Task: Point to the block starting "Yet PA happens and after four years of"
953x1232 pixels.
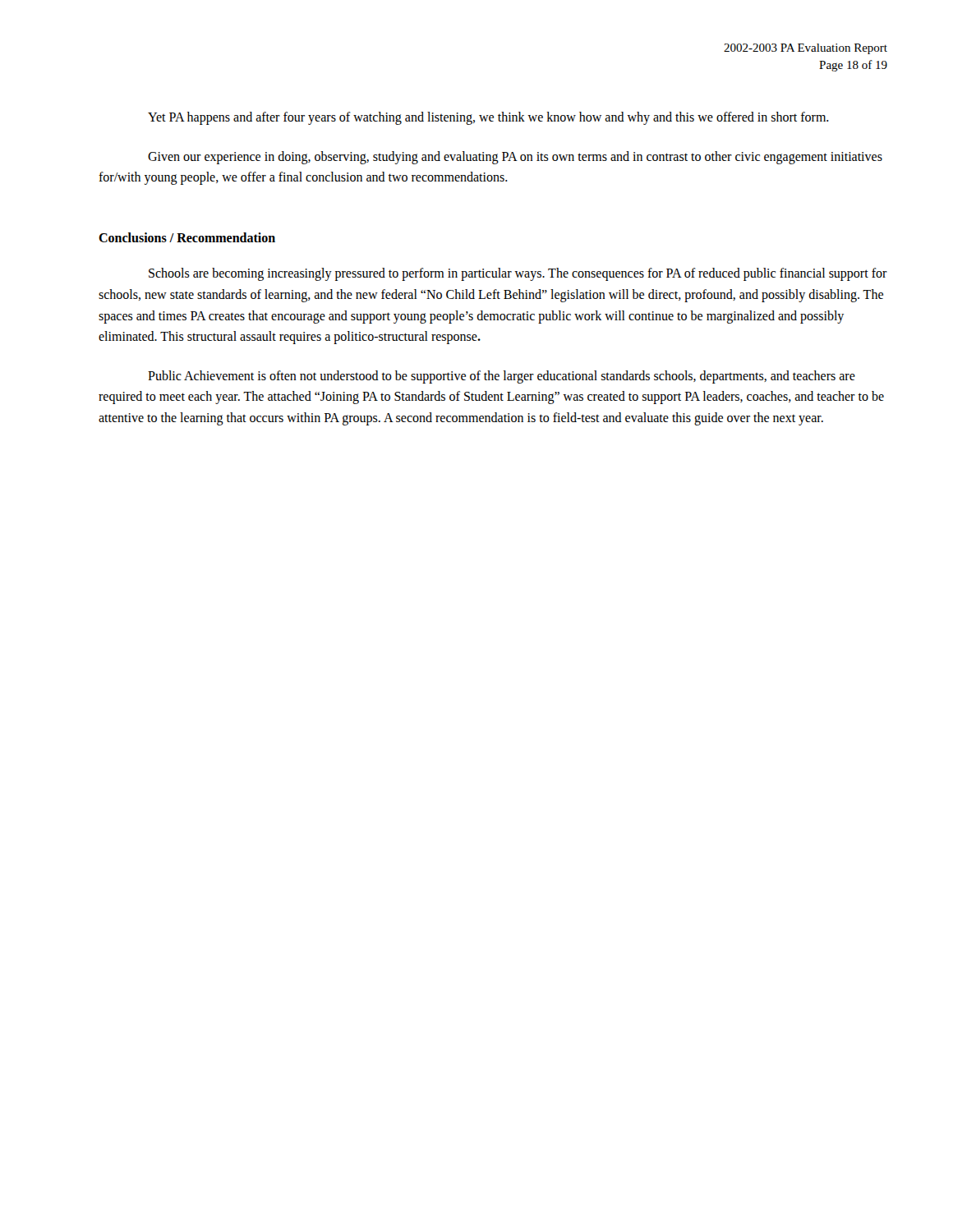Action: point(493,117)
